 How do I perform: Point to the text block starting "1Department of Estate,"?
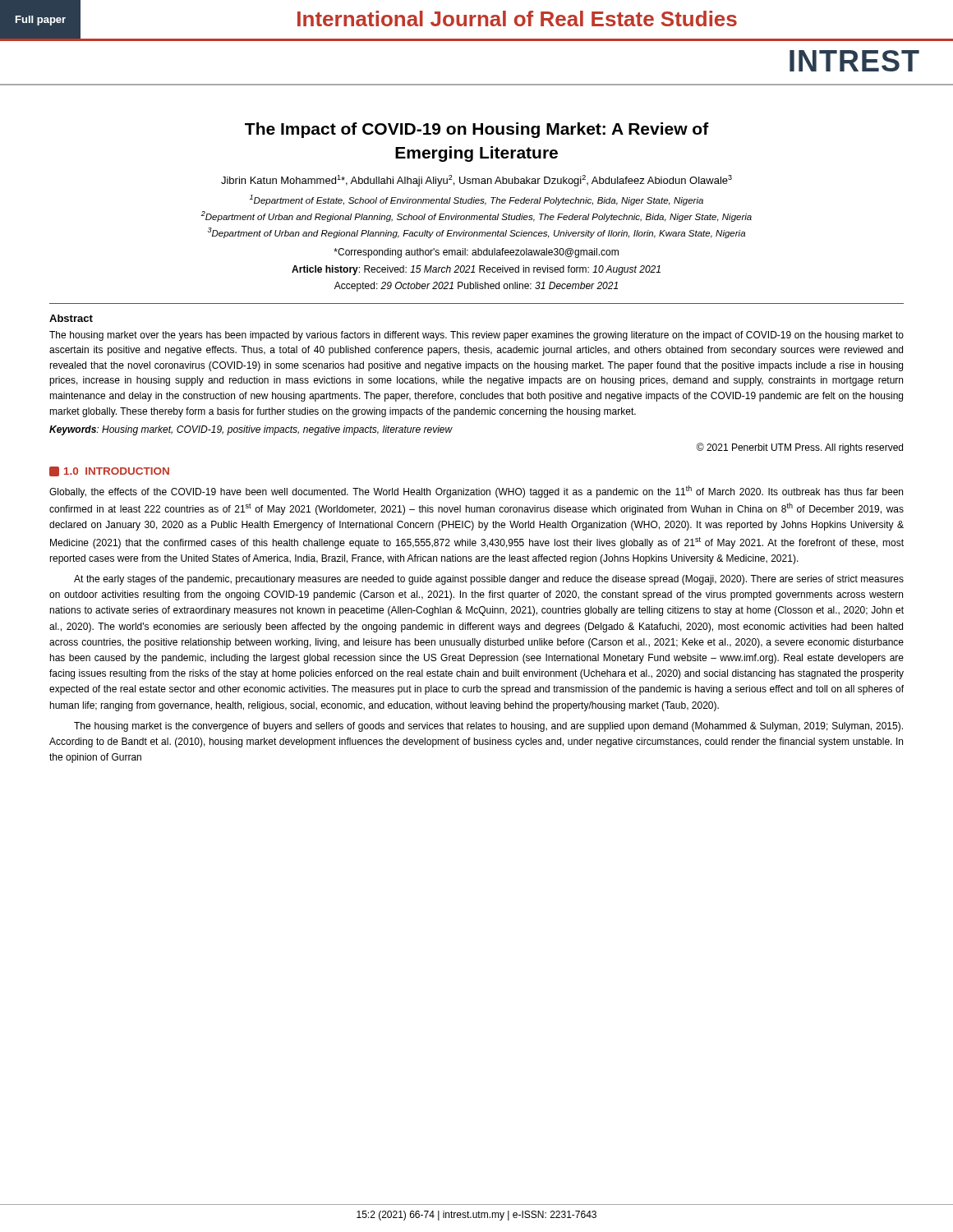click(476, 216)
